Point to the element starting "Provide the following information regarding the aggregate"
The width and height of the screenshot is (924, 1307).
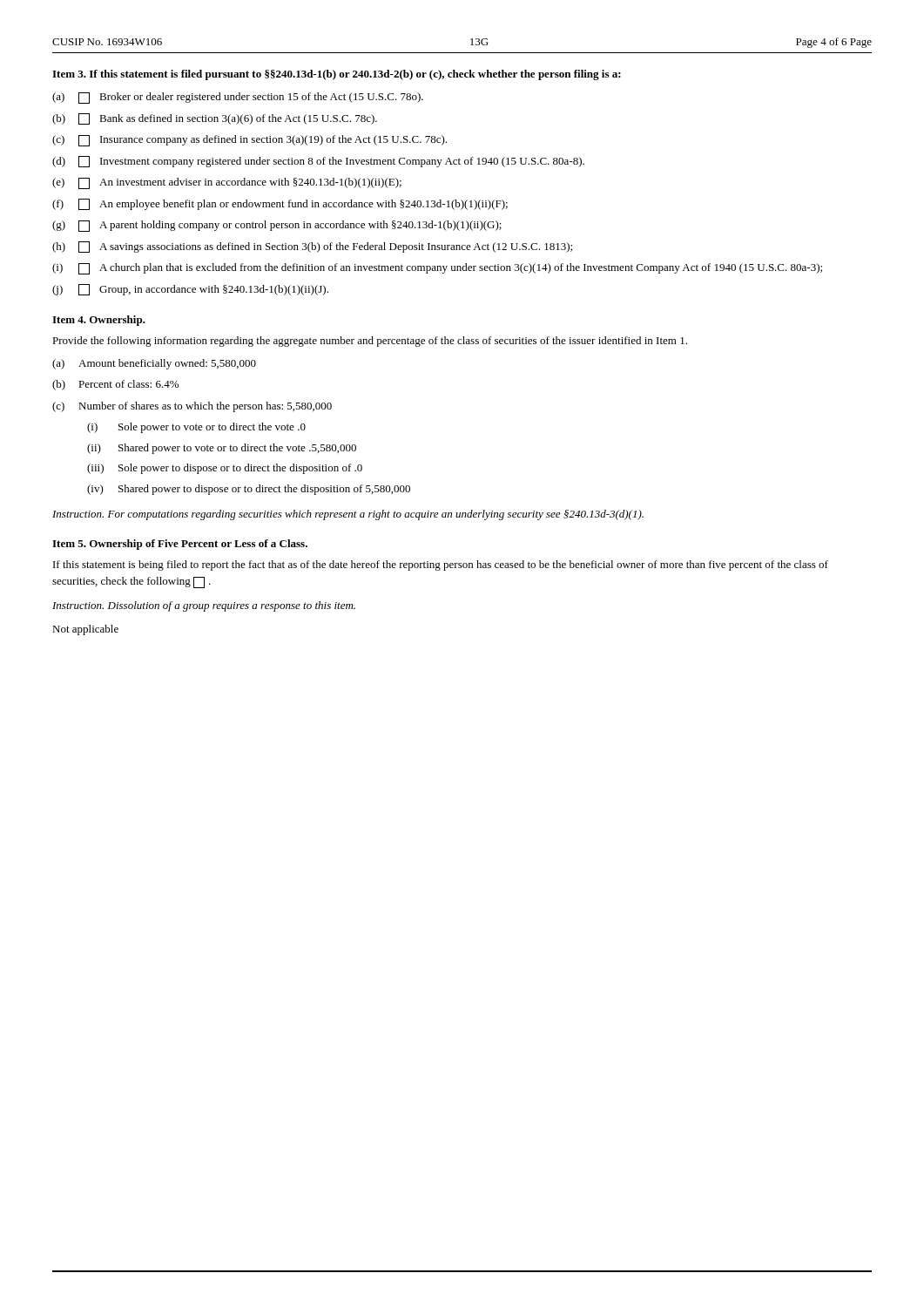(370, 340)
